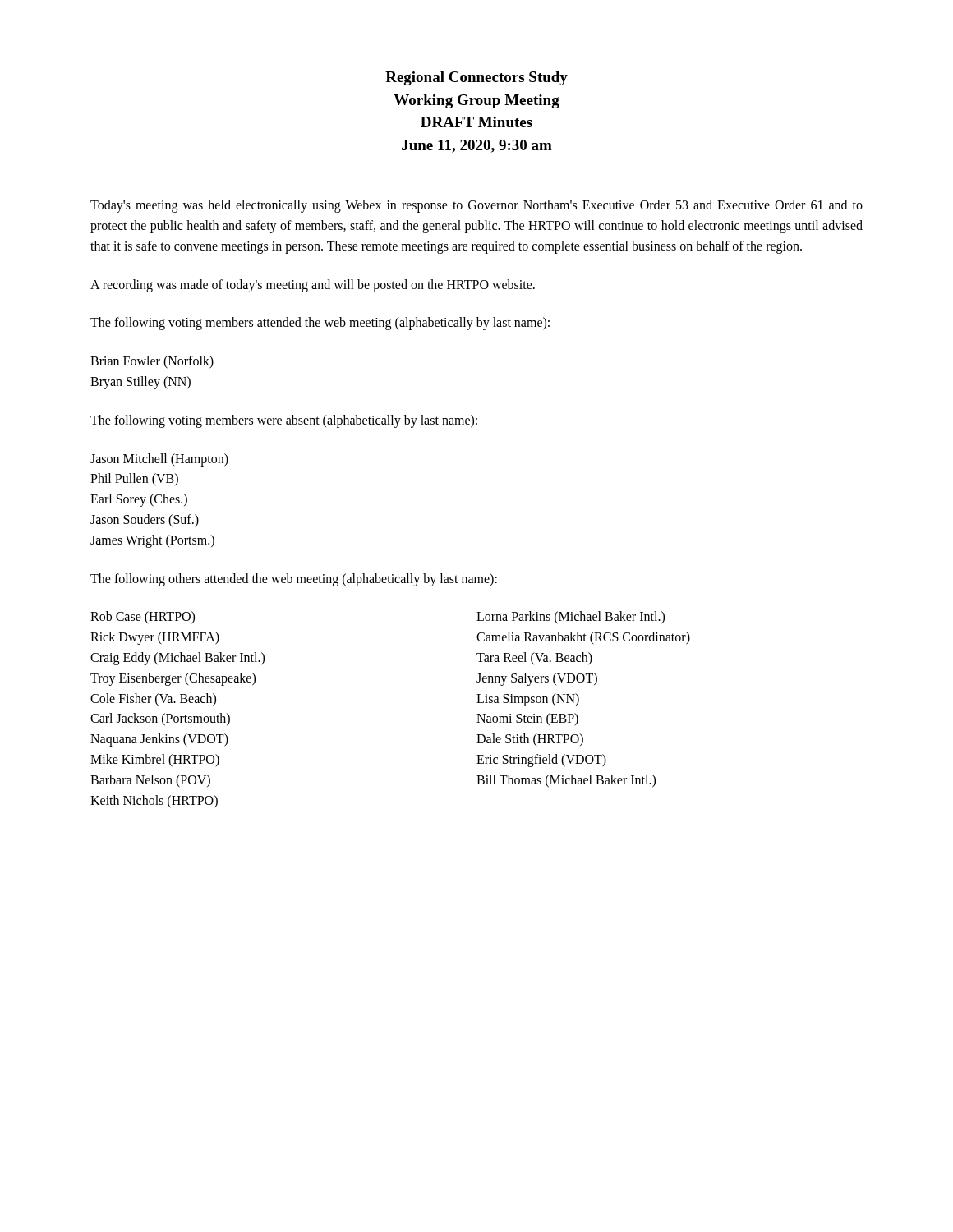Point to the text block starting "Rob Case (HRTPO)"
Viewport: 953px width, 1232px height.
[143, 617]
